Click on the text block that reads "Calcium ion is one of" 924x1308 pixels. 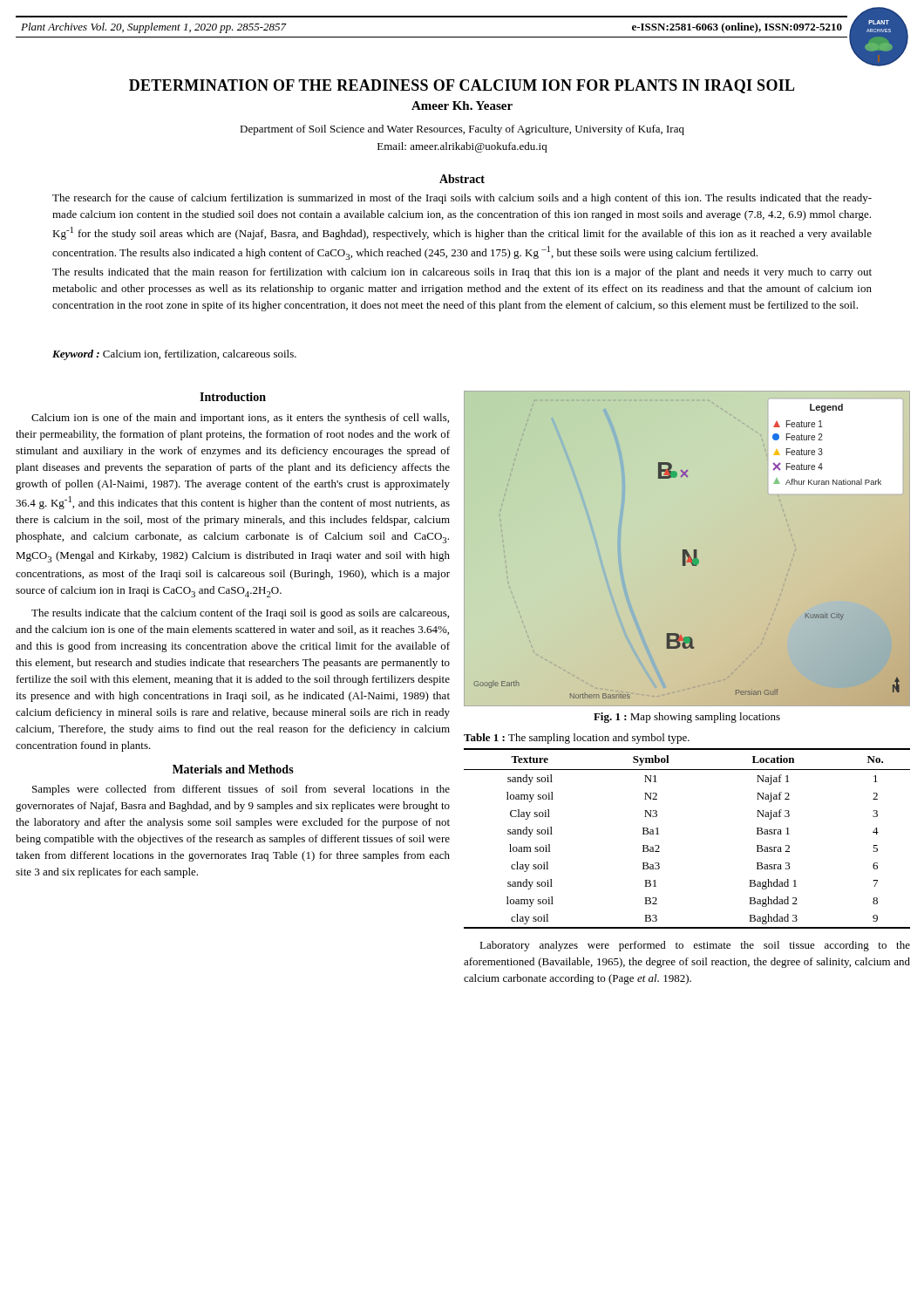tap(233, 582)
